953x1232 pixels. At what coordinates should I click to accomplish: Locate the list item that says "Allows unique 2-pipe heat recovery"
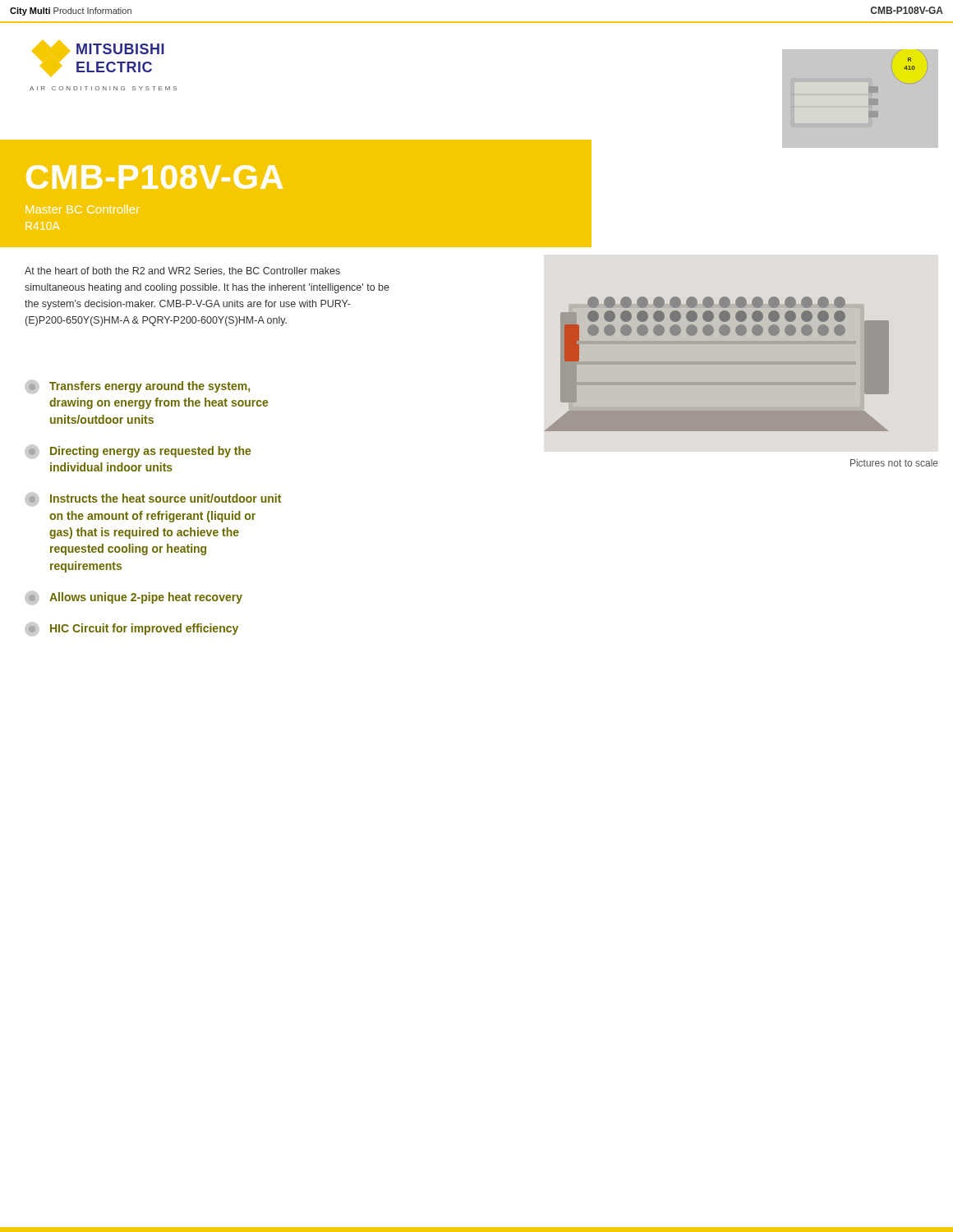point(134,597)
